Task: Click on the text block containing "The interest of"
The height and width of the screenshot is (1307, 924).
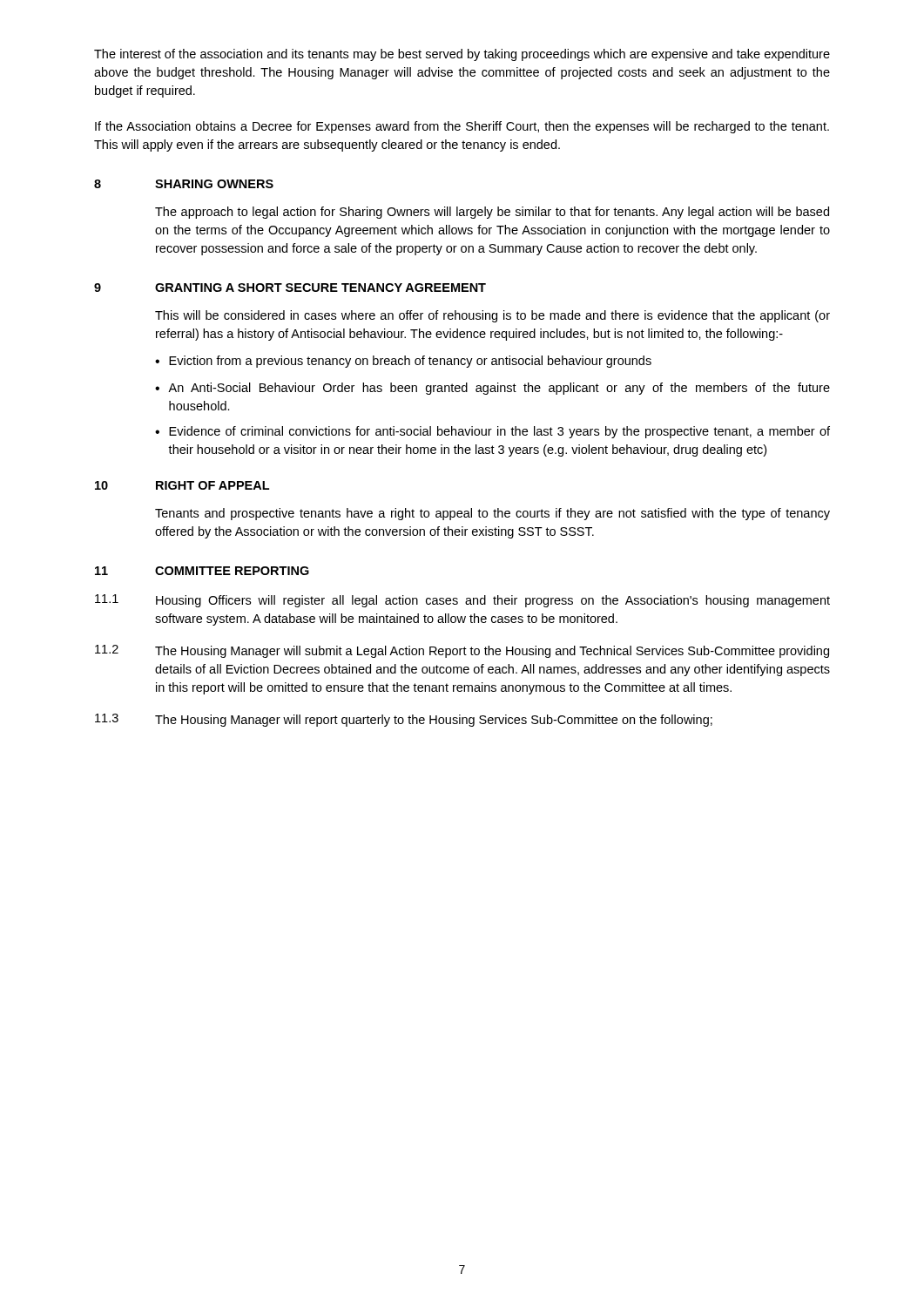Action: click(462, 72)
